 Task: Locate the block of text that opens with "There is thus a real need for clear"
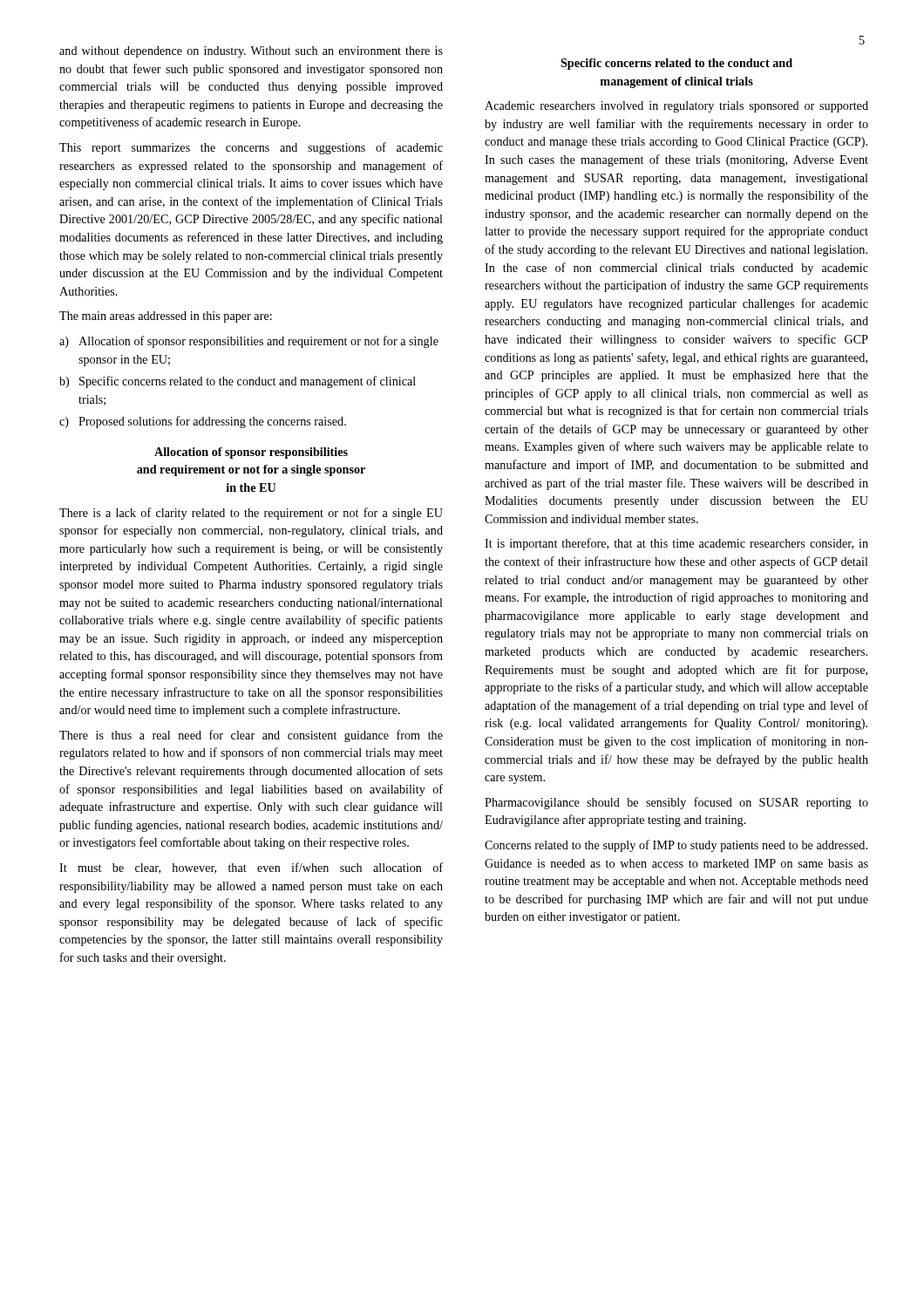(x=251, y=789)
